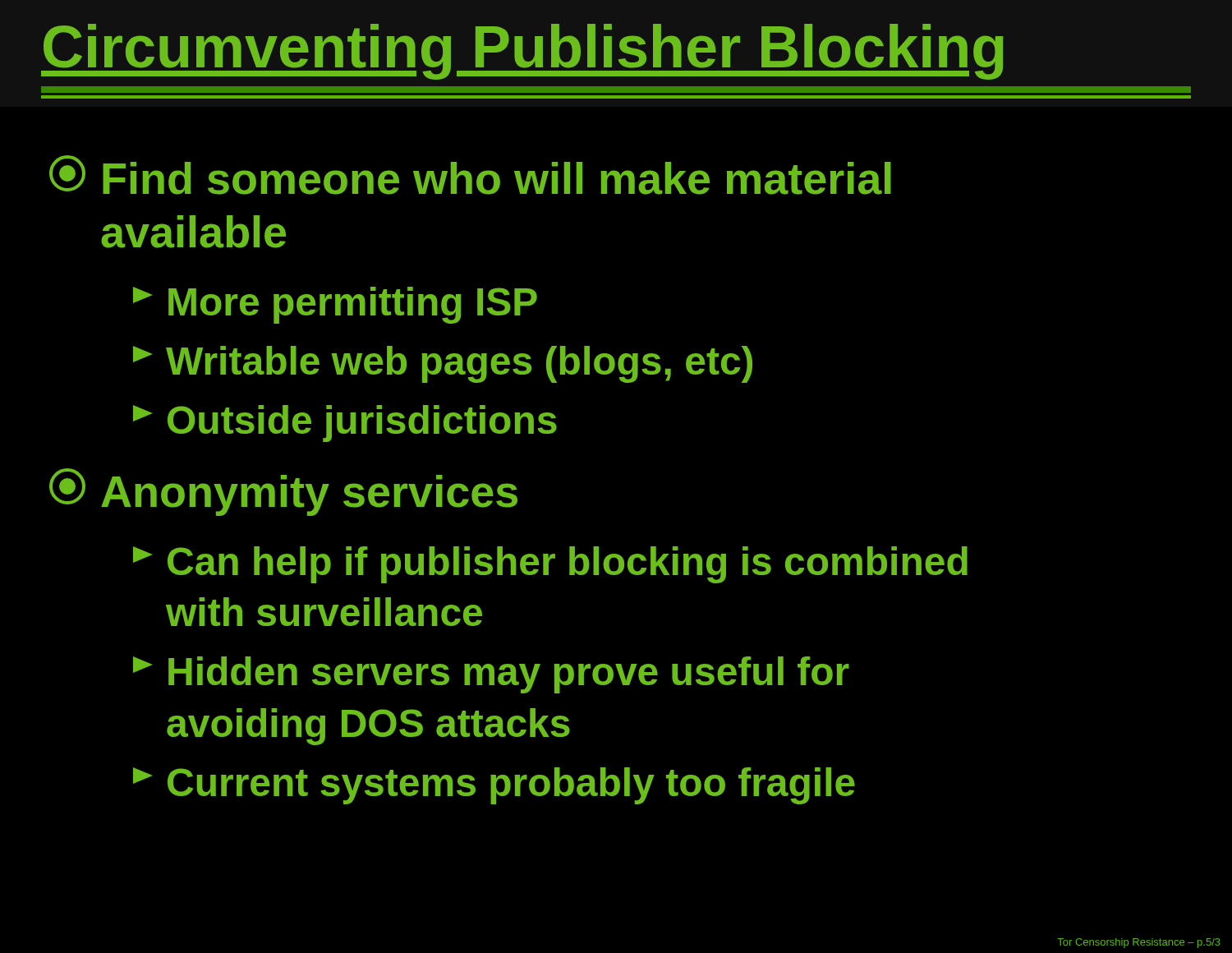
Task: Navigate to the text starting "Hidden servers may prove useful foravoiding DOS"
Action: pyautogui.click(x=490, y=698)
